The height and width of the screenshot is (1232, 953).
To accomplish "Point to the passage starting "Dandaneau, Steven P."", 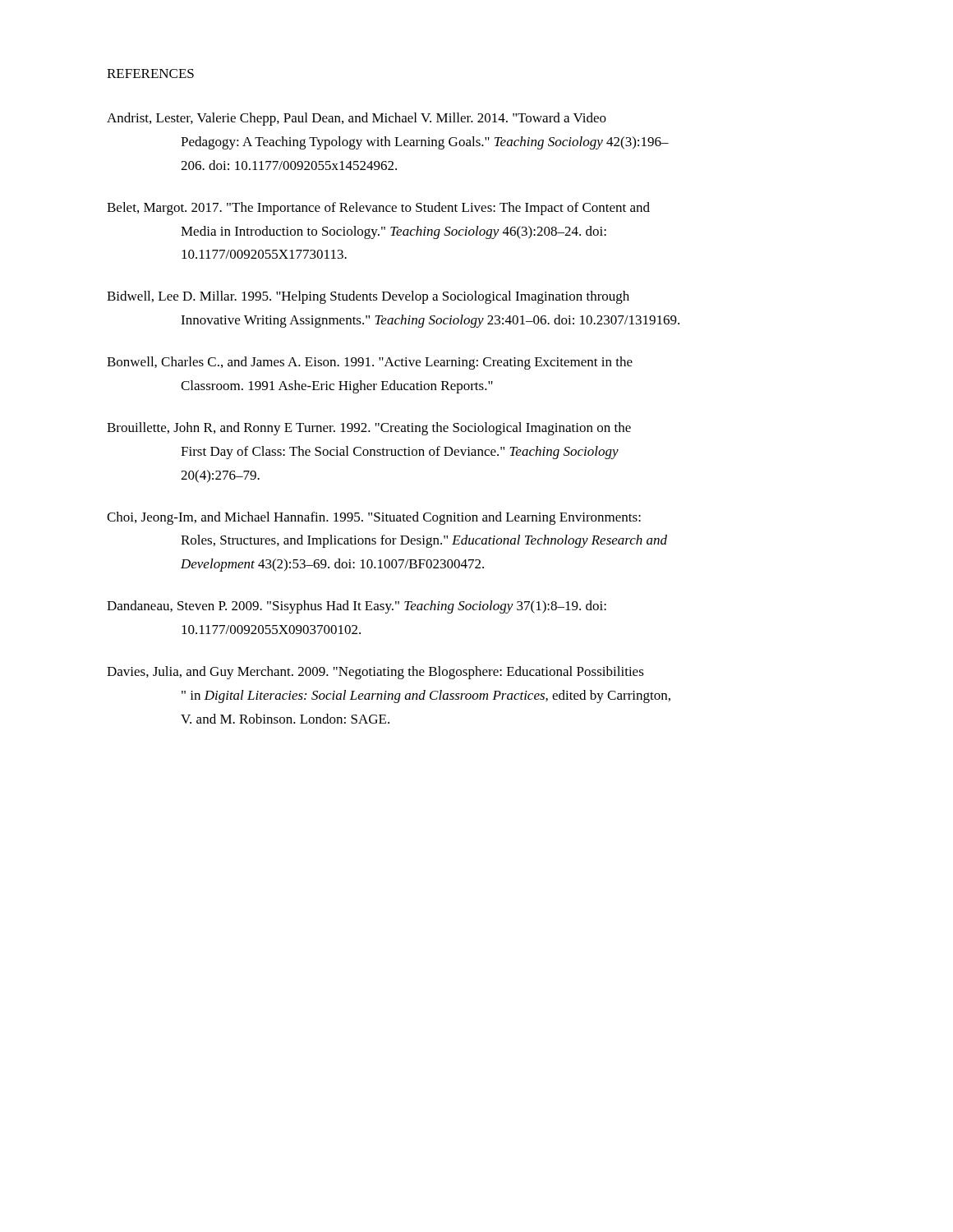I will [476, 619].
